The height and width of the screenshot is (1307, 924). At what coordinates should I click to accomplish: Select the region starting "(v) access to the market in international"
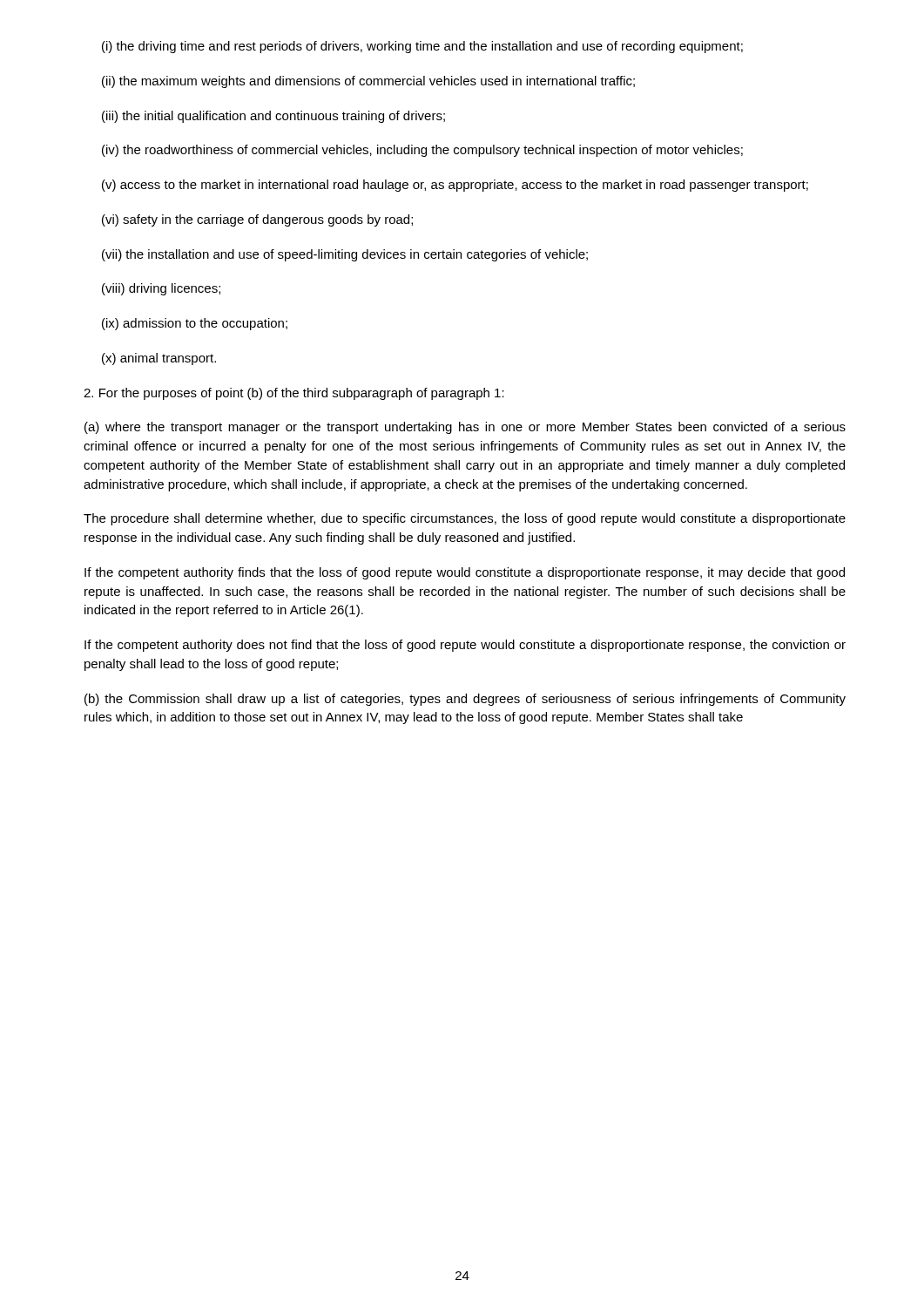(455, 184)
